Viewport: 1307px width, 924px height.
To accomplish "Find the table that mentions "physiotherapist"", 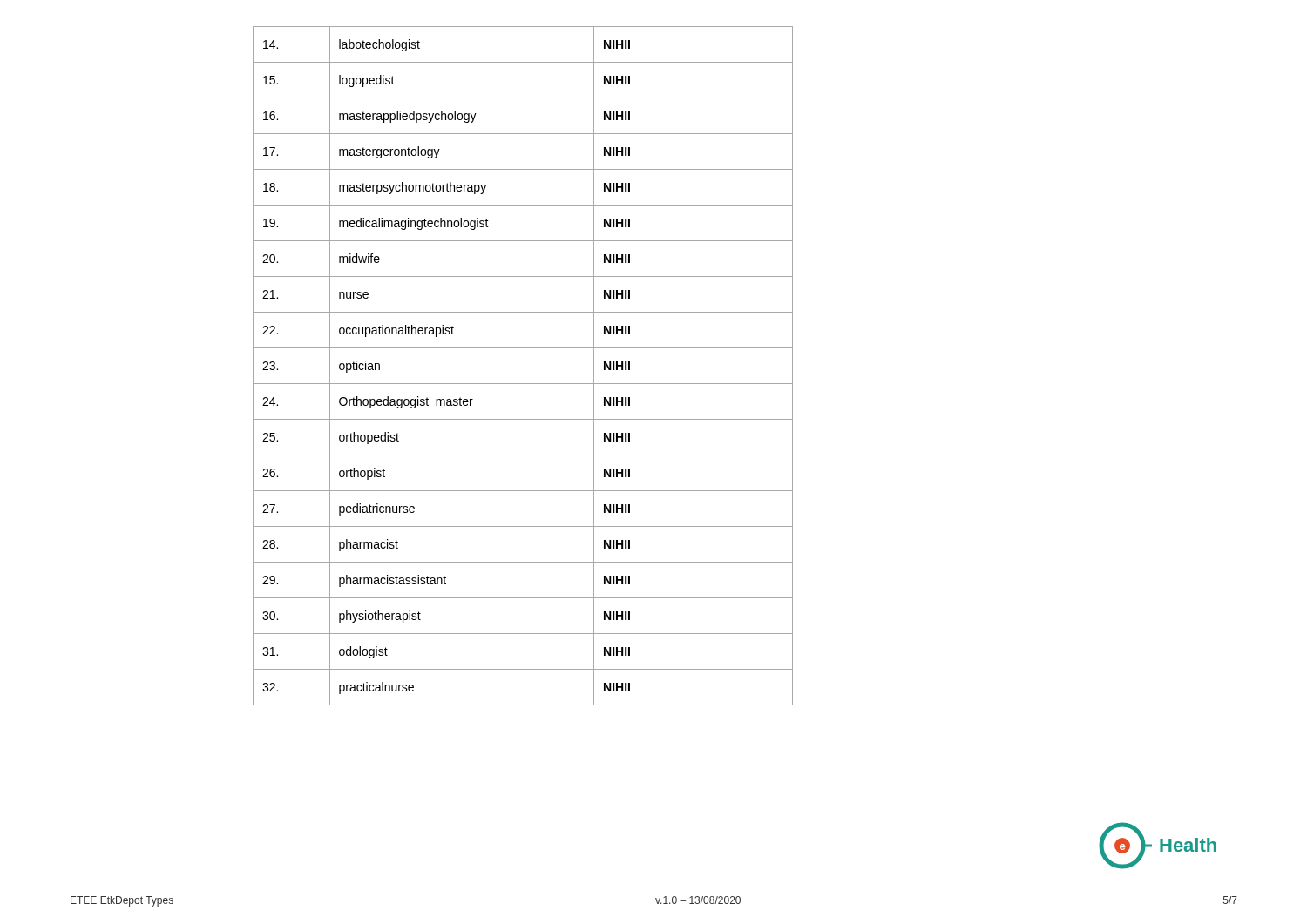I will 523,366.
